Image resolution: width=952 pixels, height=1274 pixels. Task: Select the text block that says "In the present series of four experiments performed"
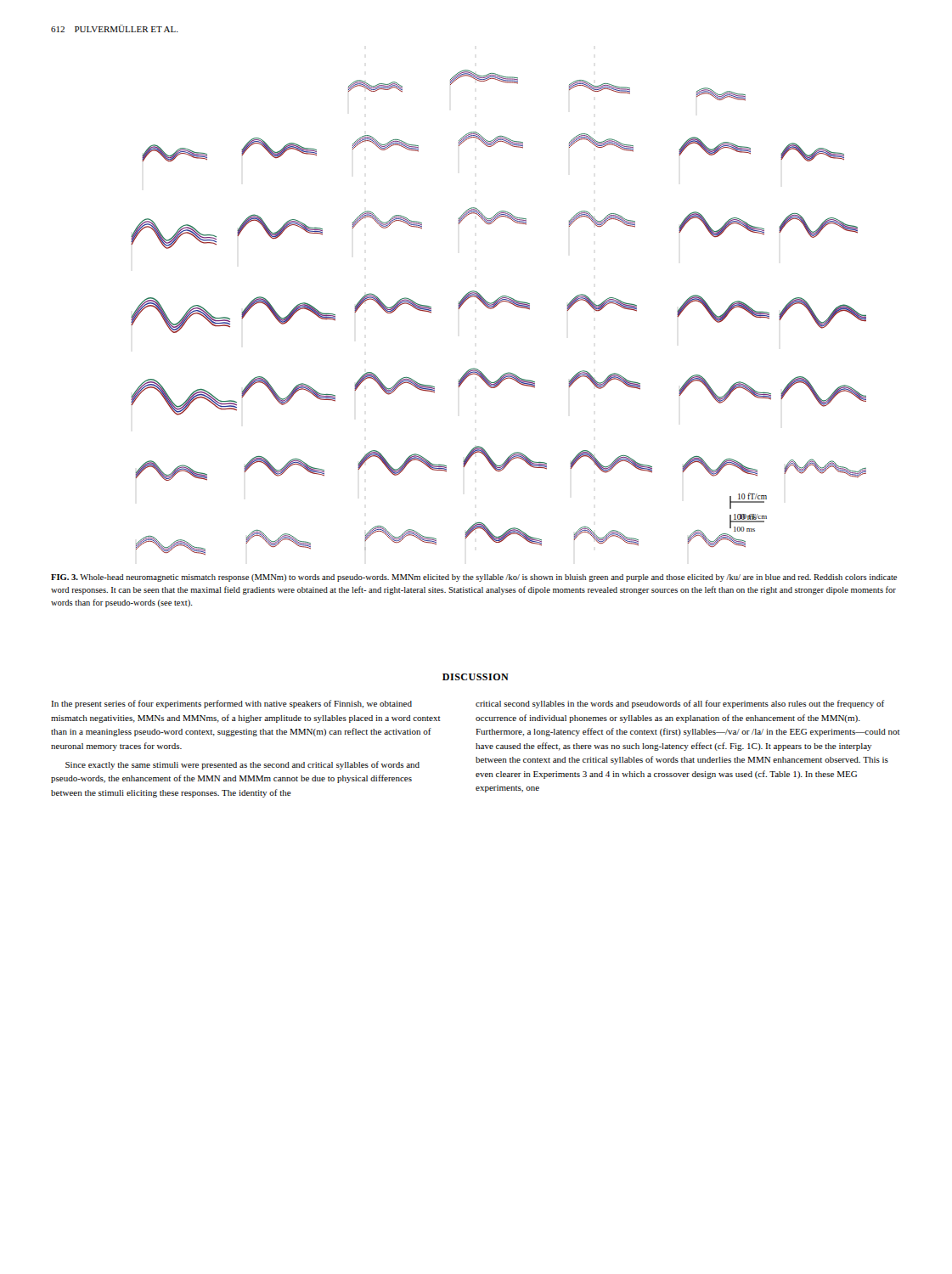(x=231, y=704)
